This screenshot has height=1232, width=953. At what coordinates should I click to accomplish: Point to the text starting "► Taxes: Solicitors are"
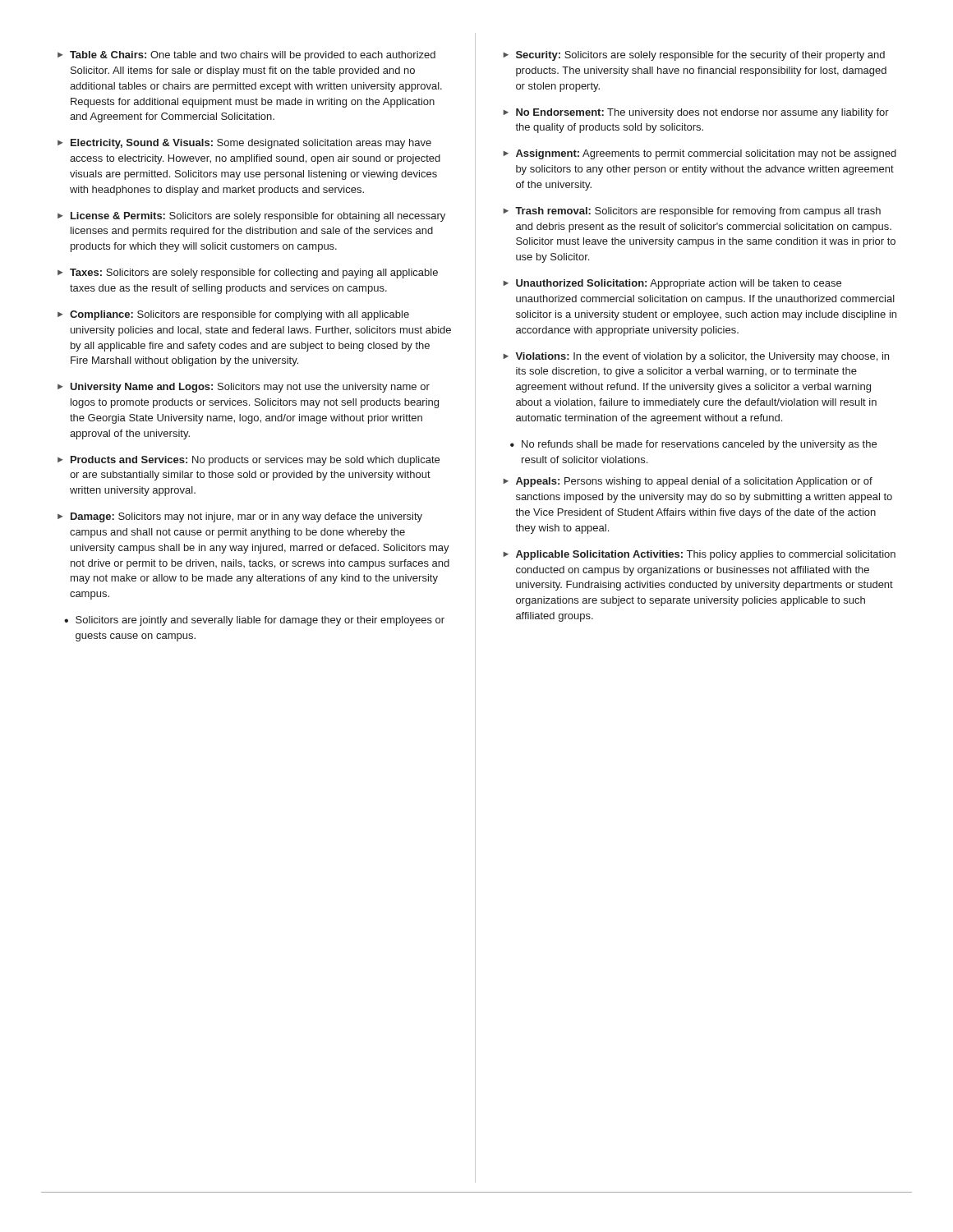(x=254, y=281)
